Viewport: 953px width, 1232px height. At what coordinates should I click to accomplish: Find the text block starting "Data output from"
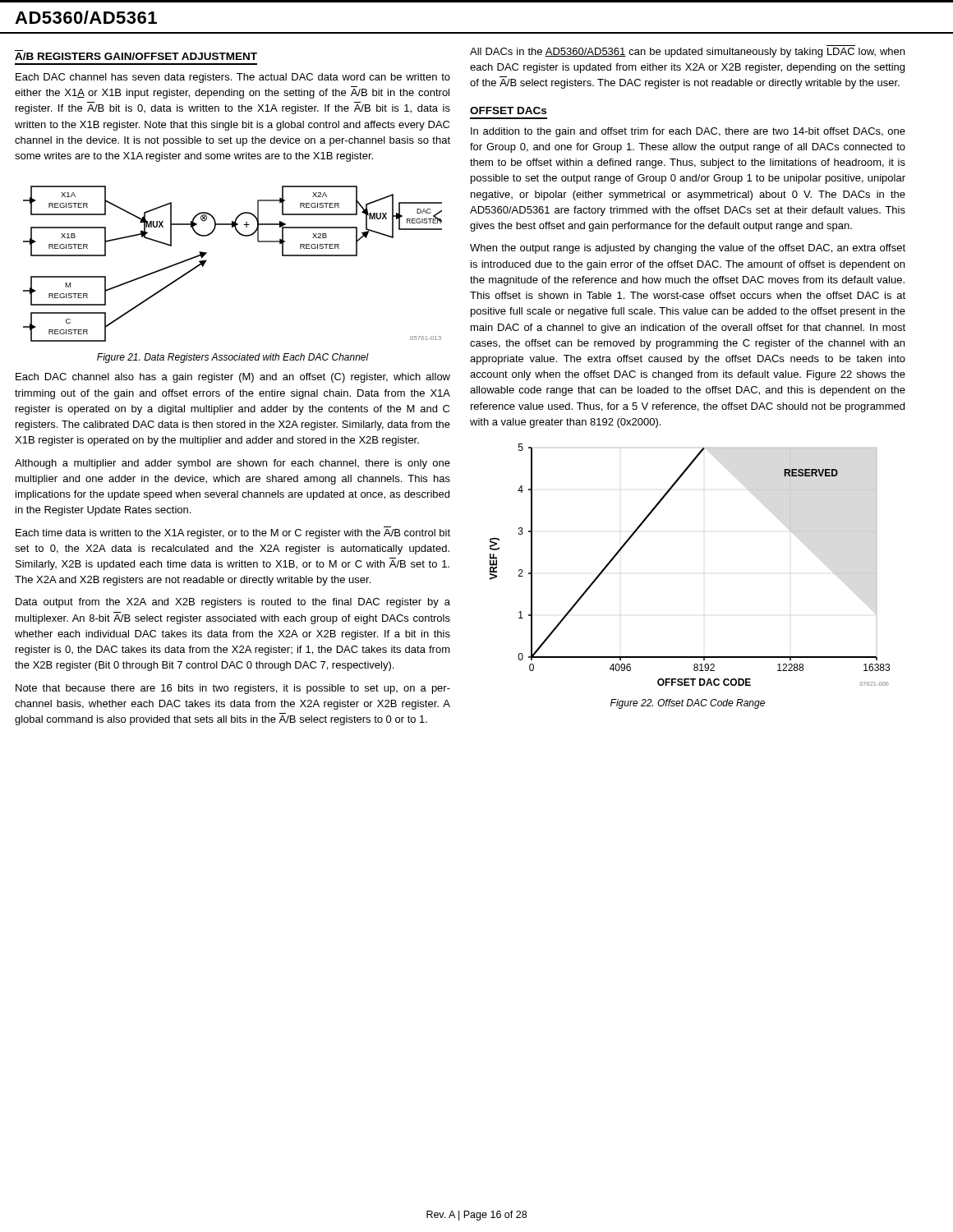[x=232, y=634]
